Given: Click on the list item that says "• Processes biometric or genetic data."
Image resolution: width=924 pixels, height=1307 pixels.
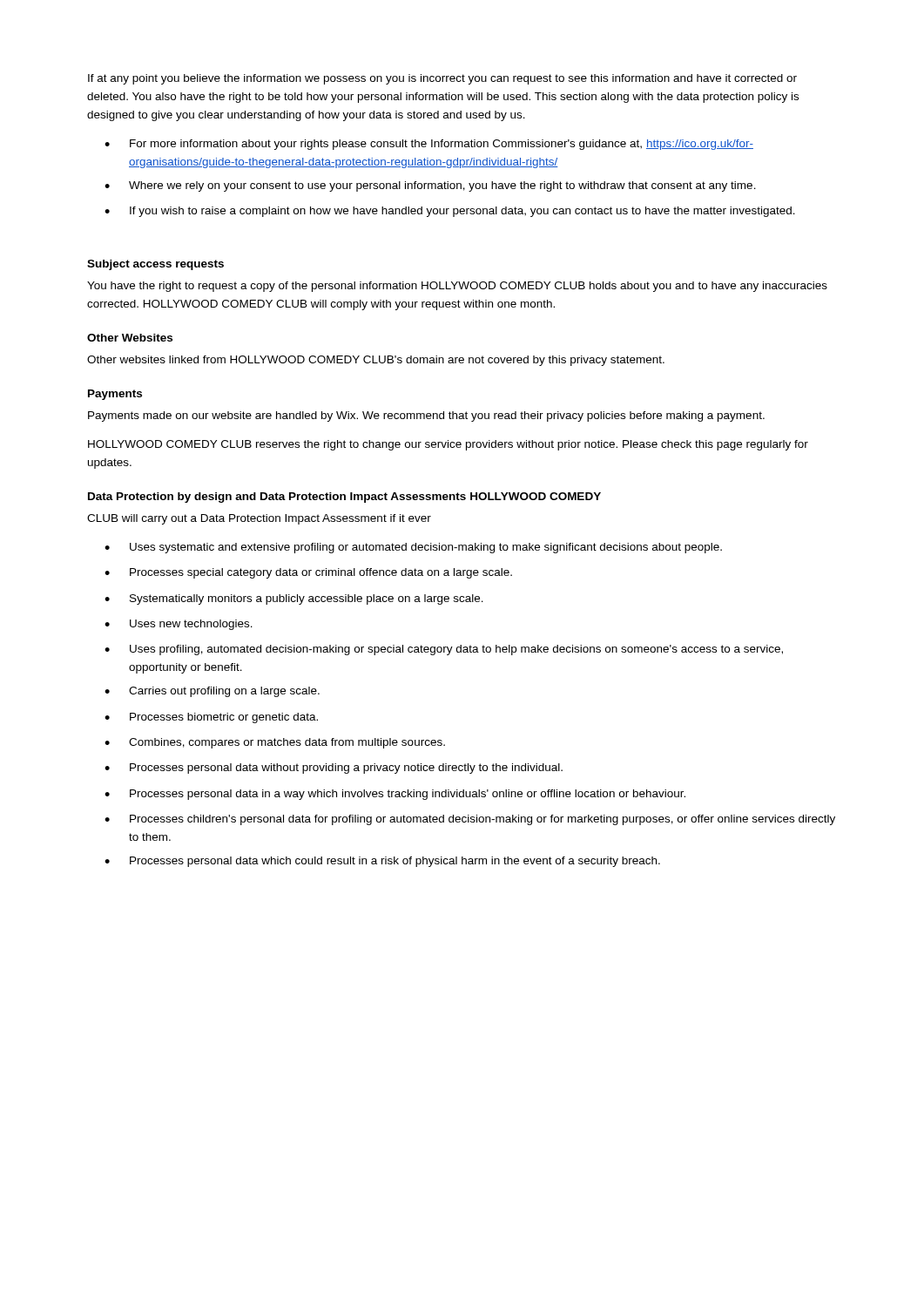Looking at the screenshot, I should [211, 718].
